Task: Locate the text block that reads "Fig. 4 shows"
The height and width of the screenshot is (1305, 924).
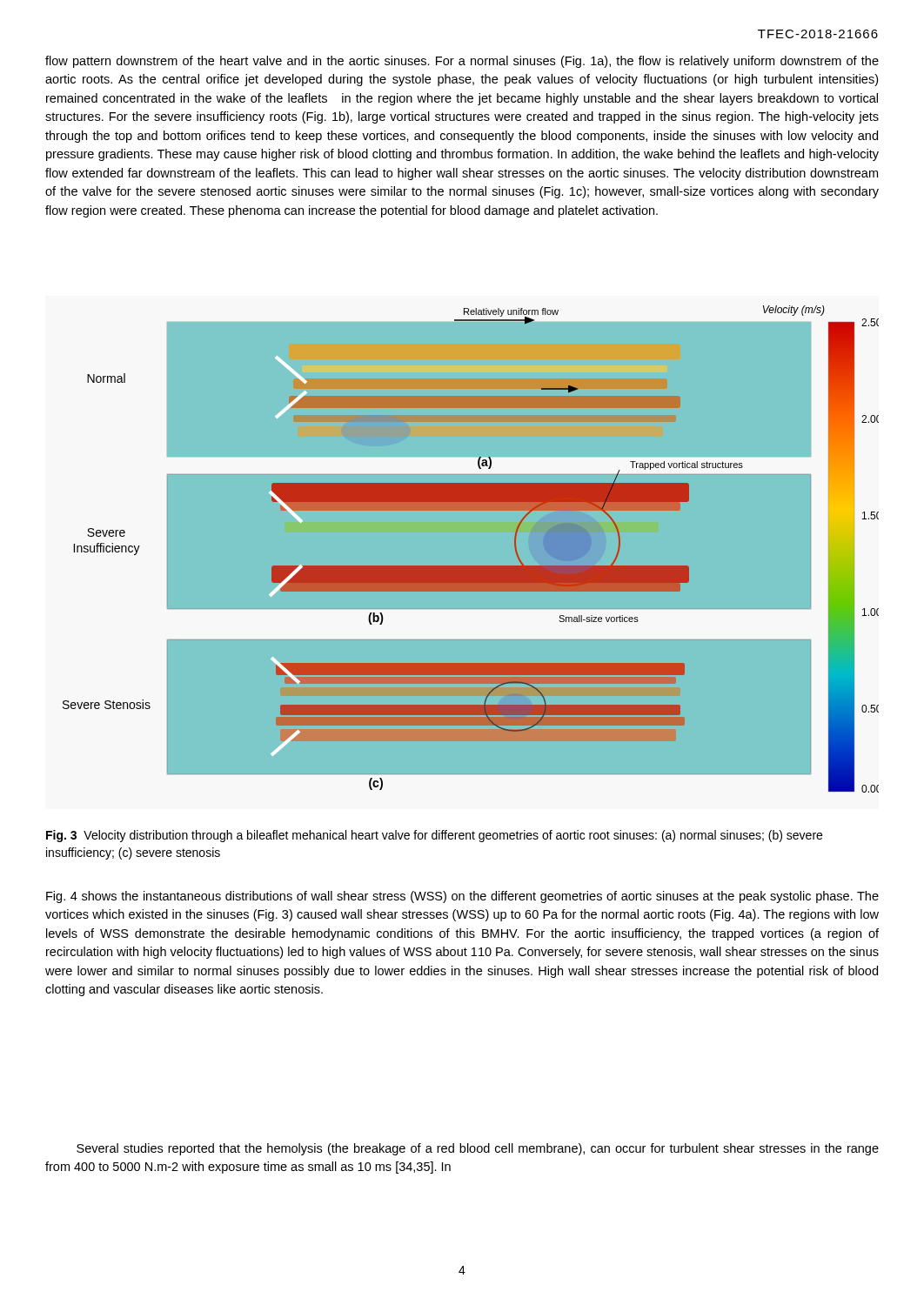Action: [x=462, y=943]
